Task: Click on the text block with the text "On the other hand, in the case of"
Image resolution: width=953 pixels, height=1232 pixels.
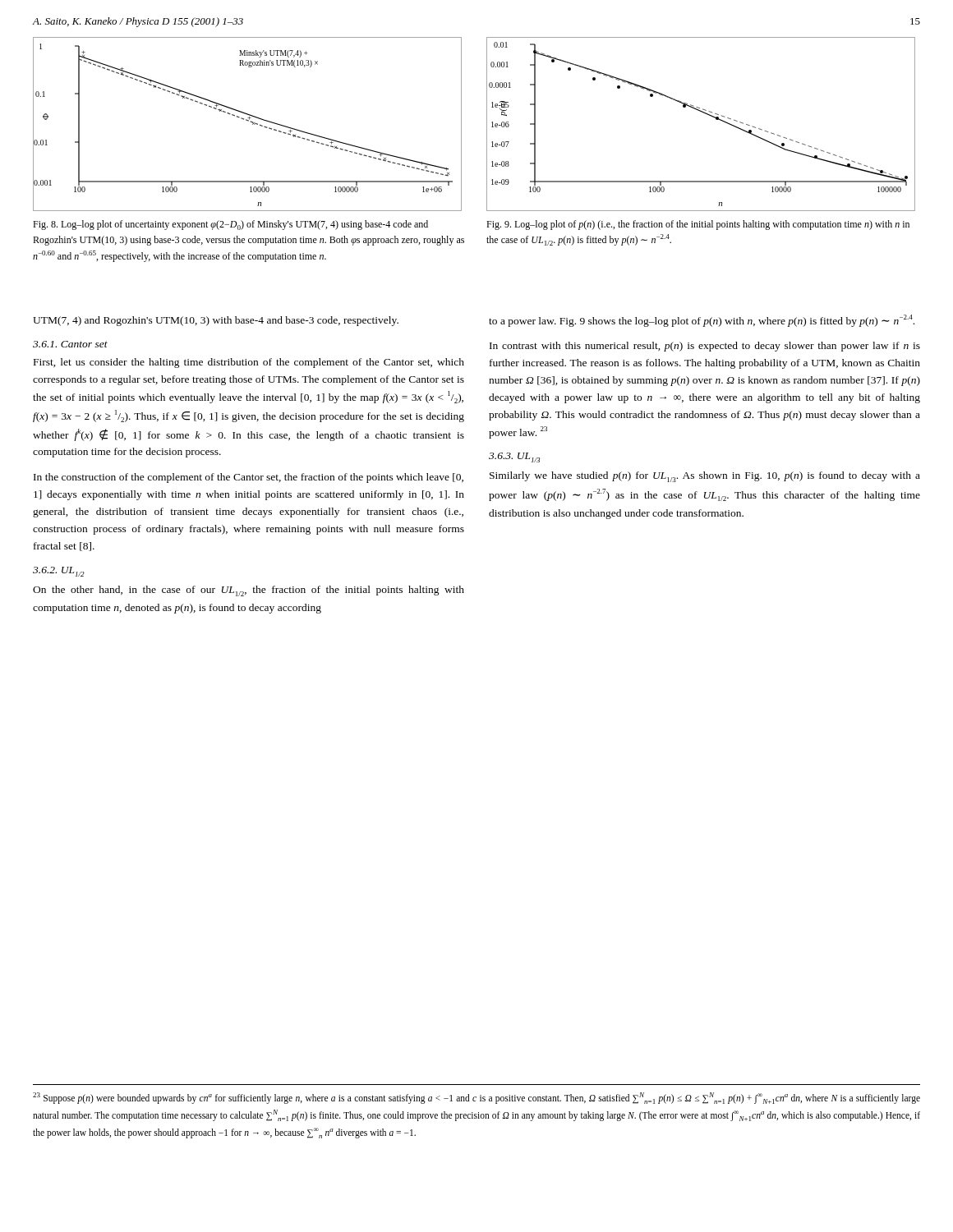Action: pos(249,598)
